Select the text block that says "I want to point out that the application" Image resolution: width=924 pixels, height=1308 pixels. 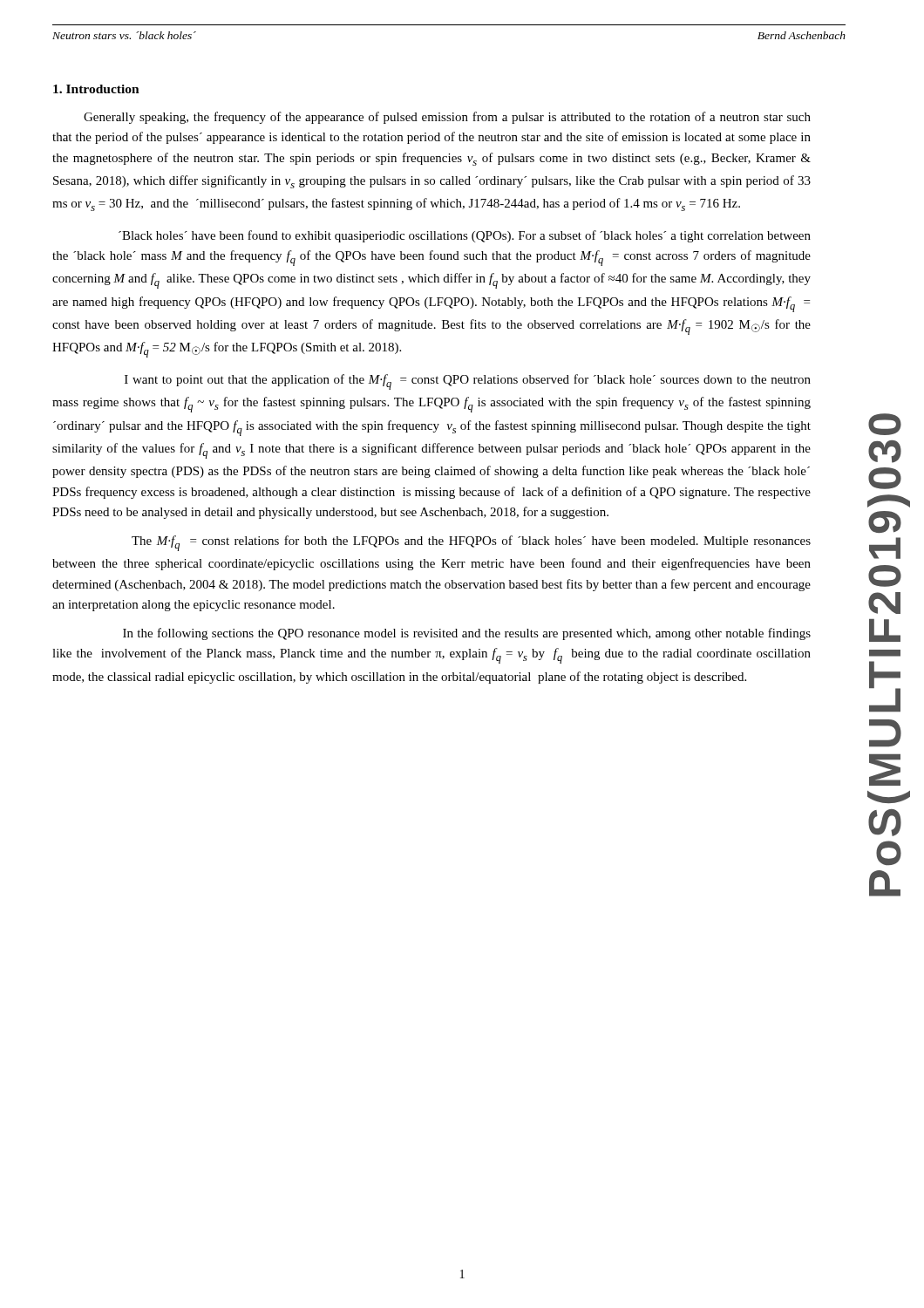pyautogui.click(x=432, y=446)
